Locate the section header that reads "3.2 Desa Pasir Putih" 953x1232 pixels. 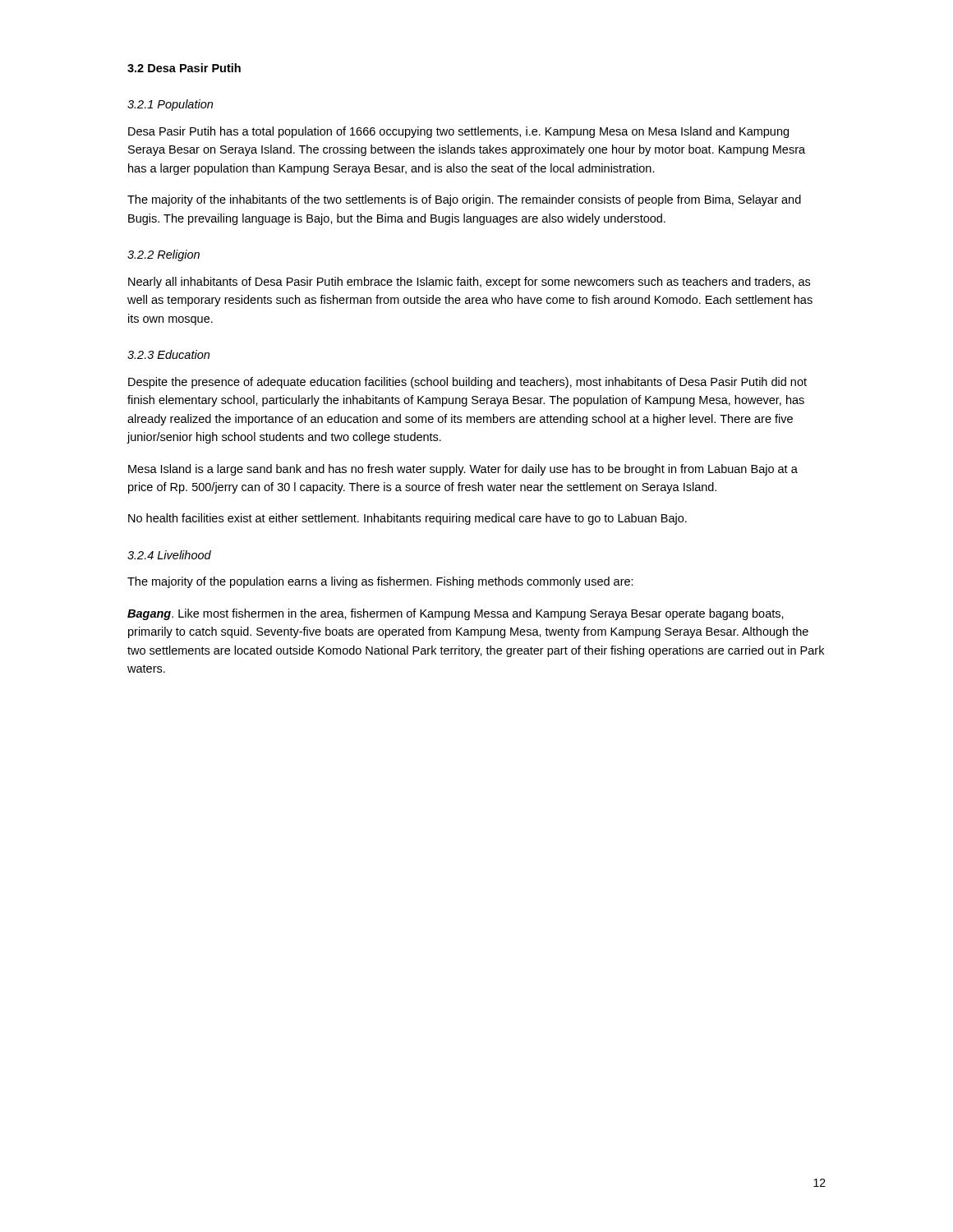[x=184, y=68]
